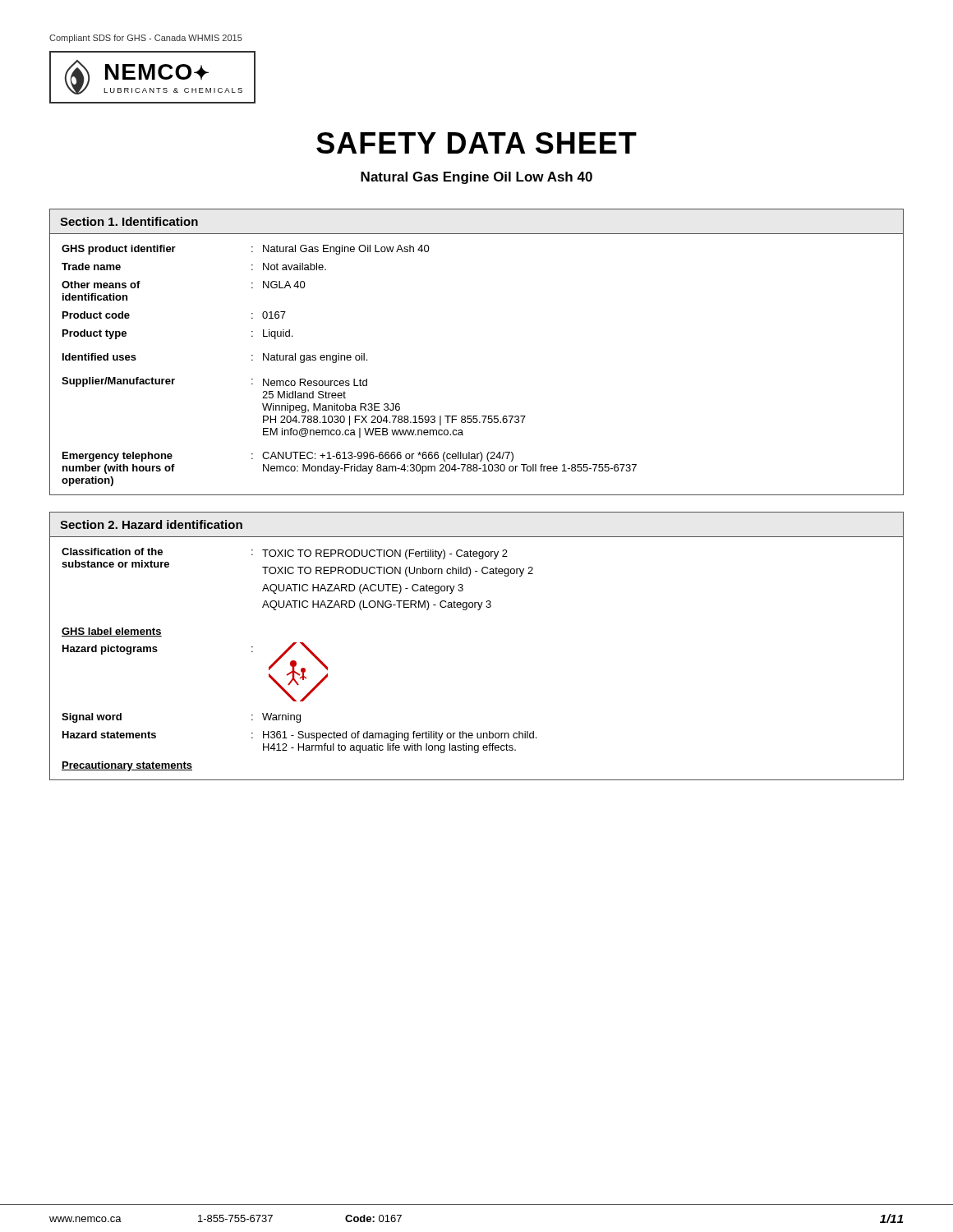Locate the element starting "Emergency telephonenumber (with hours ofoperation) : CANUTEC: +1-613-996-6666"
This screenshot has height=1232, width=953.
coord(476,468)
